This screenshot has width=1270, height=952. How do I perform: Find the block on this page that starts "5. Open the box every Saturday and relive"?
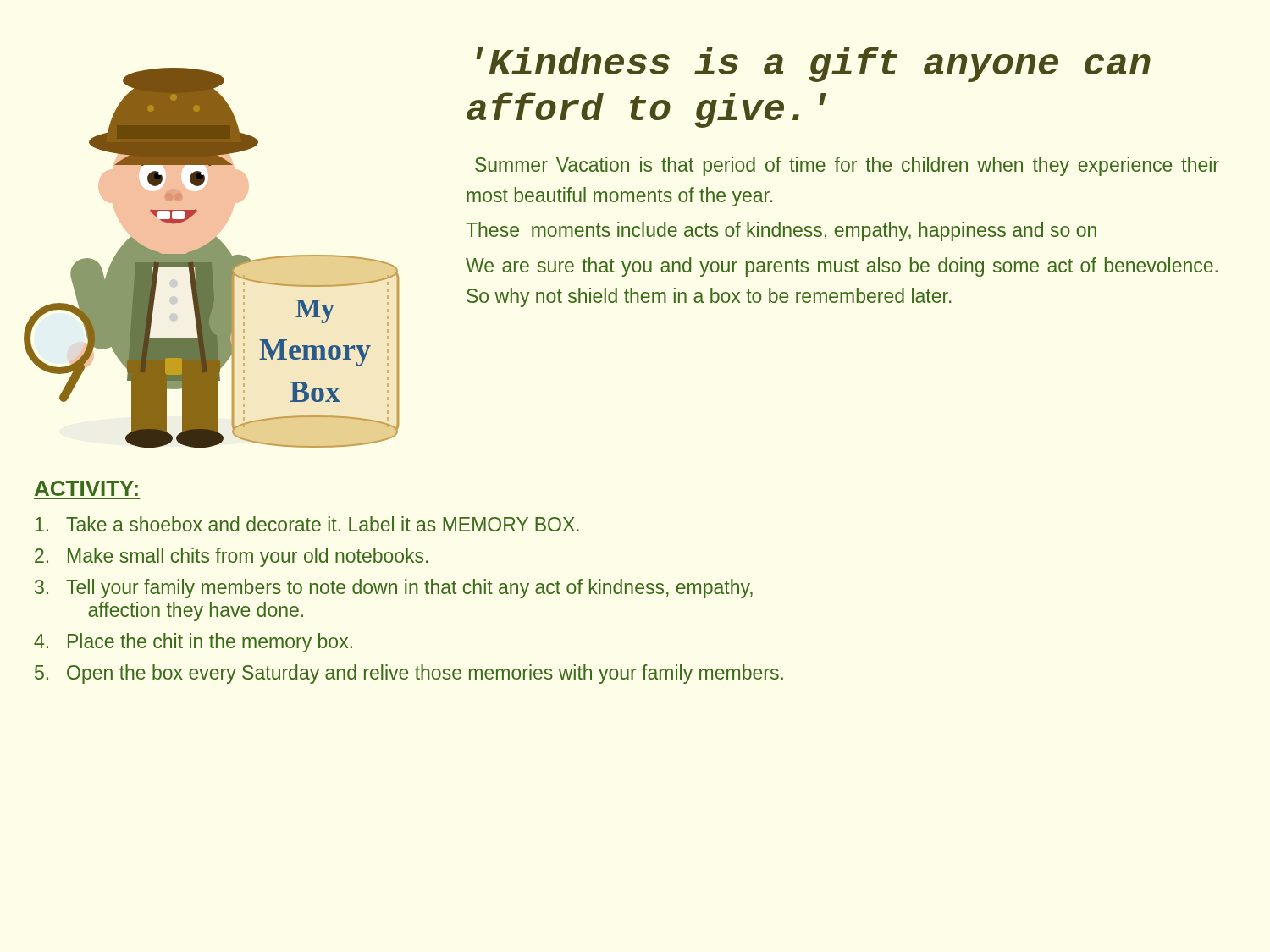(x=409, y=673)
